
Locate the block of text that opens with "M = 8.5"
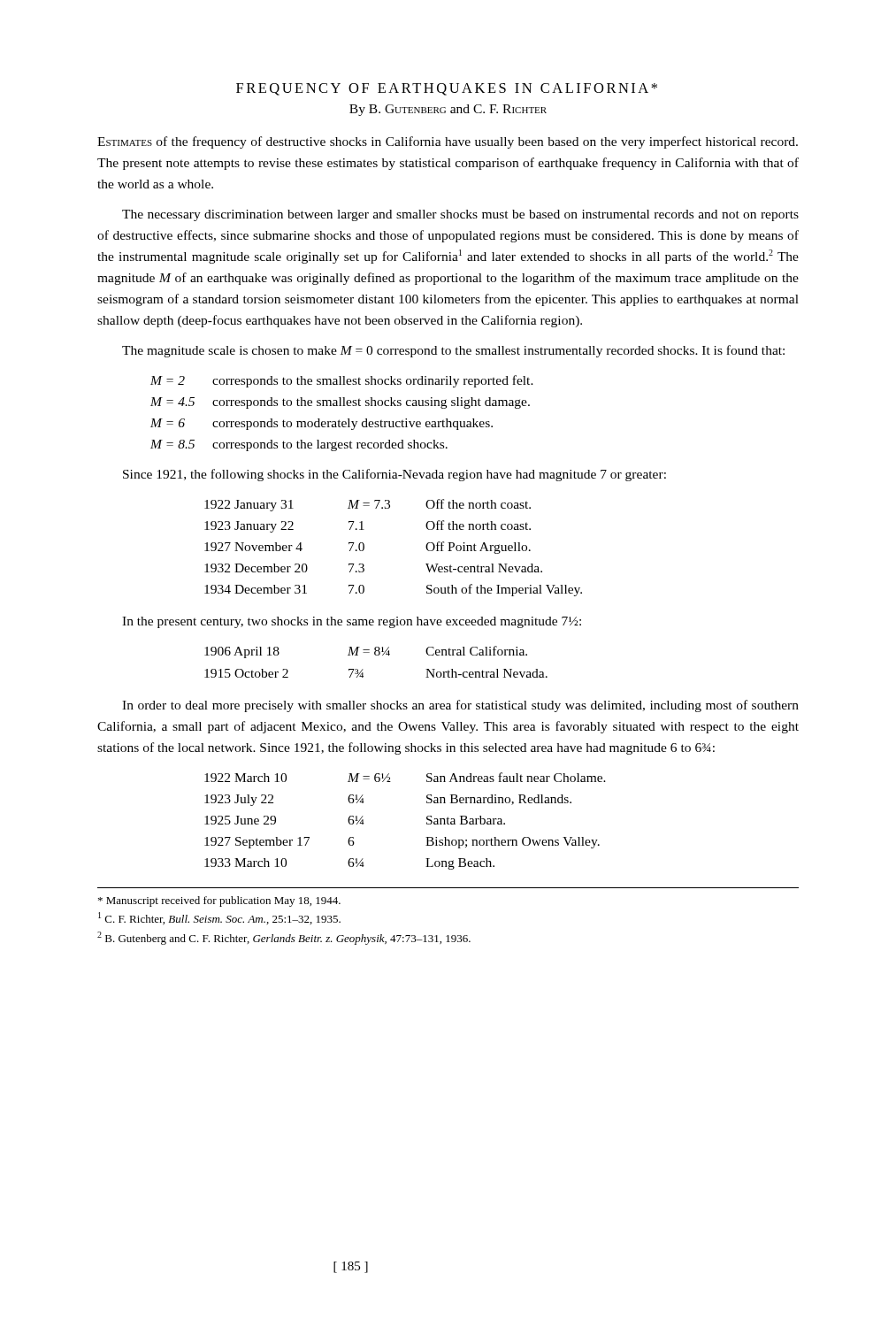point(299,445)
